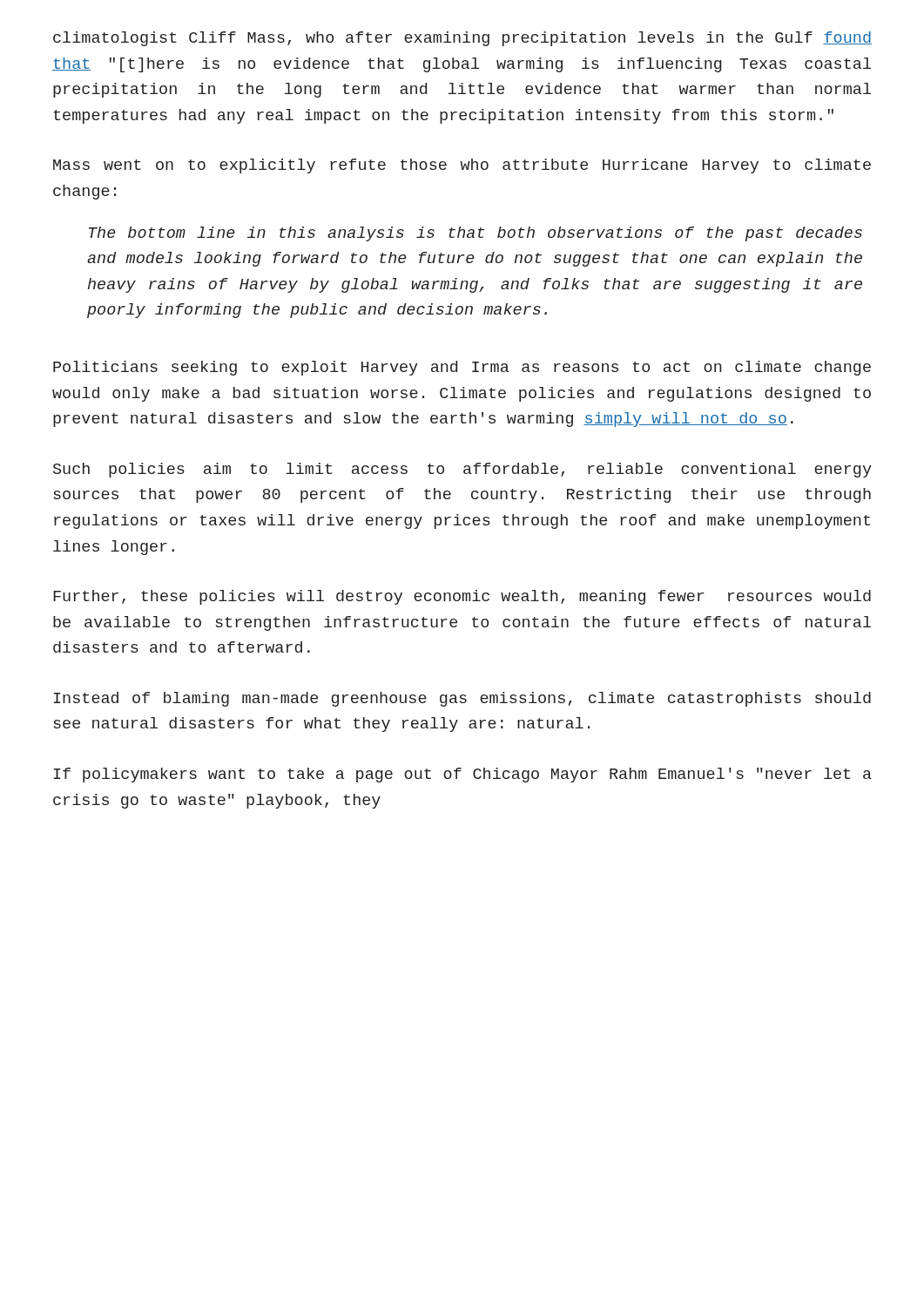Find the text block that reads "Mass went on to explicitly"
The height and width of the screenshot is (1307, 924).
pyautogui.click(x=462, y=179)
